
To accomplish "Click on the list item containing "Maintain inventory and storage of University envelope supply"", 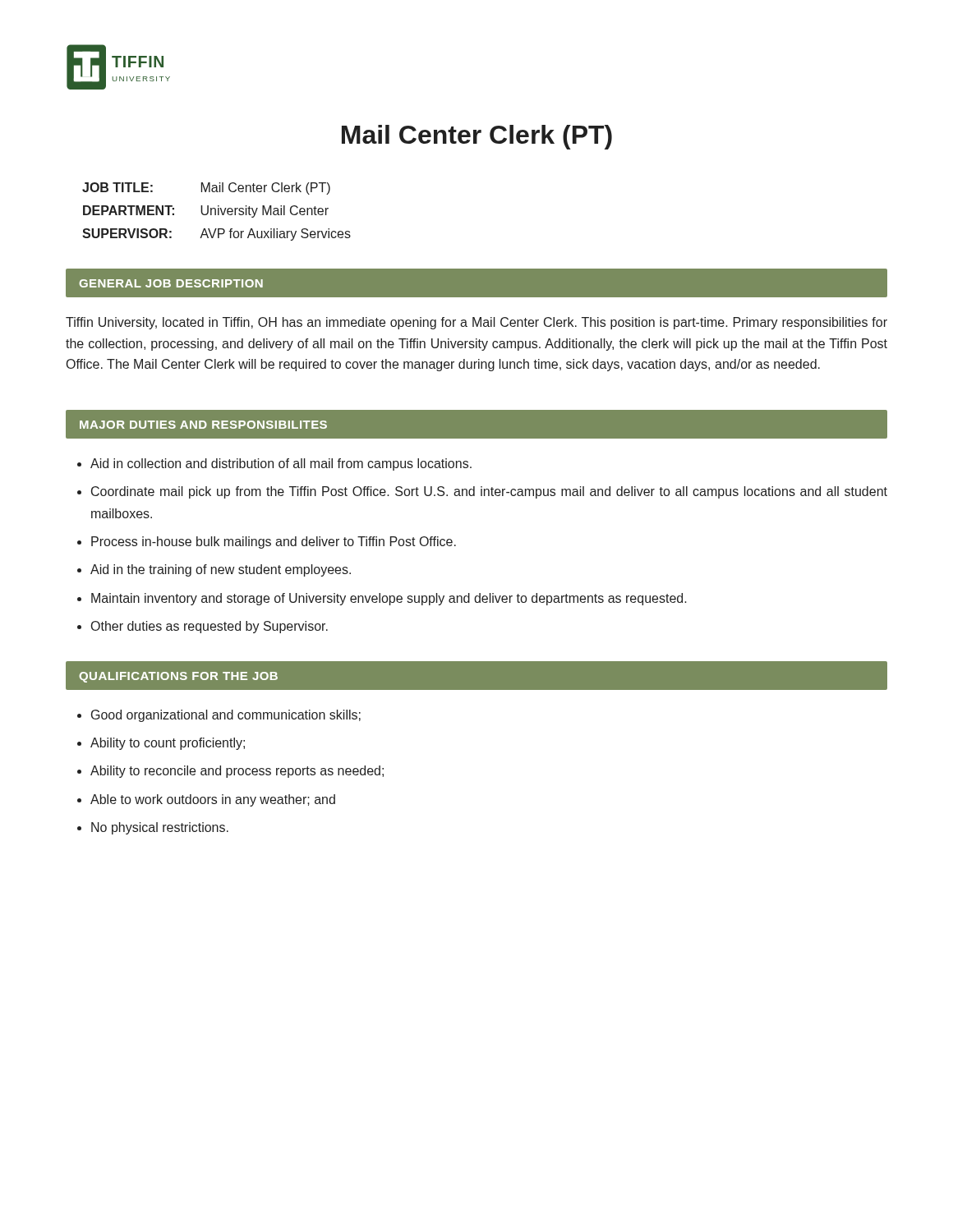I will [389, 598].
